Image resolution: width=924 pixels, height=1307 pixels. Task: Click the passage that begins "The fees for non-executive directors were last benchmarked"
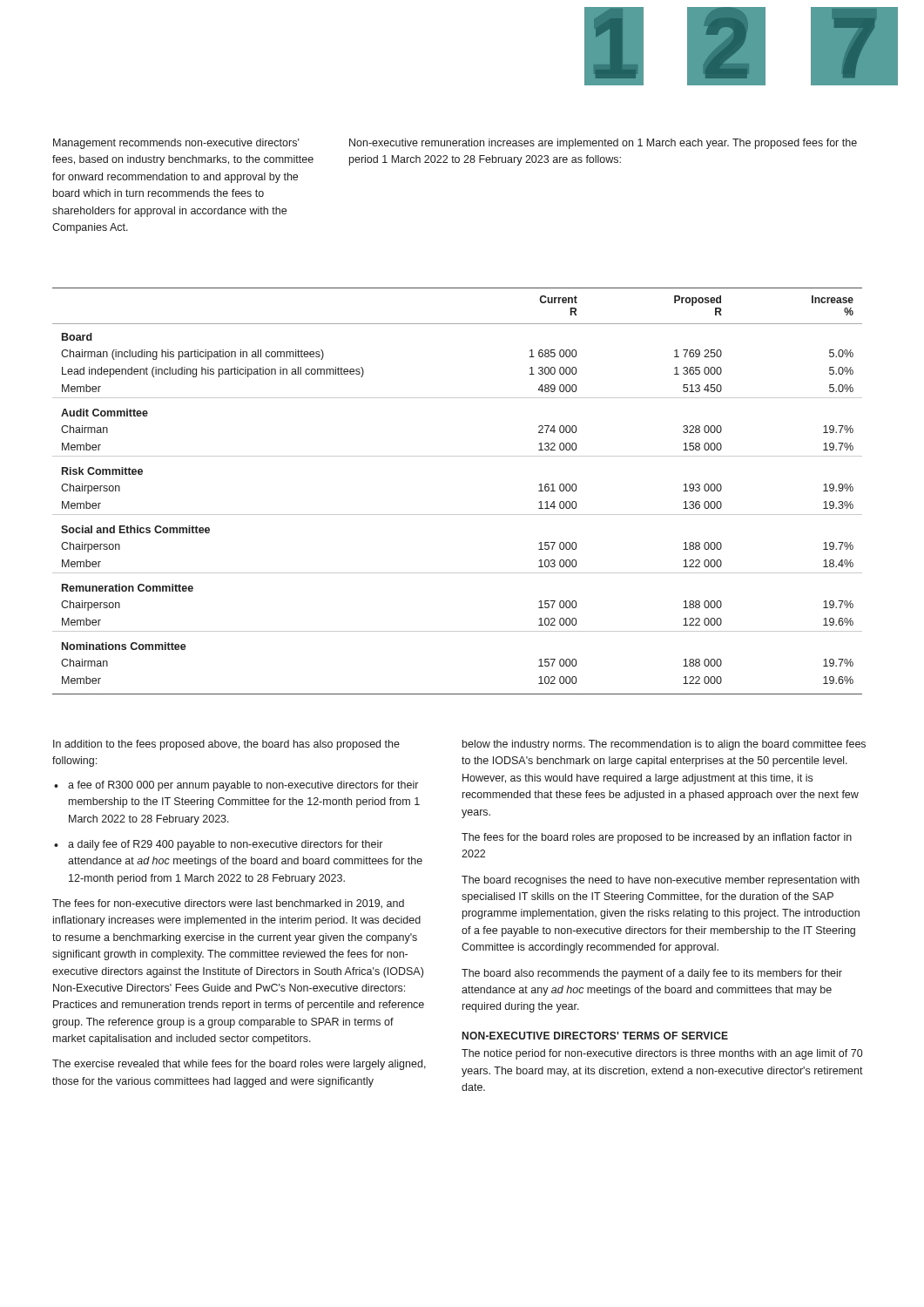[238, 971]
